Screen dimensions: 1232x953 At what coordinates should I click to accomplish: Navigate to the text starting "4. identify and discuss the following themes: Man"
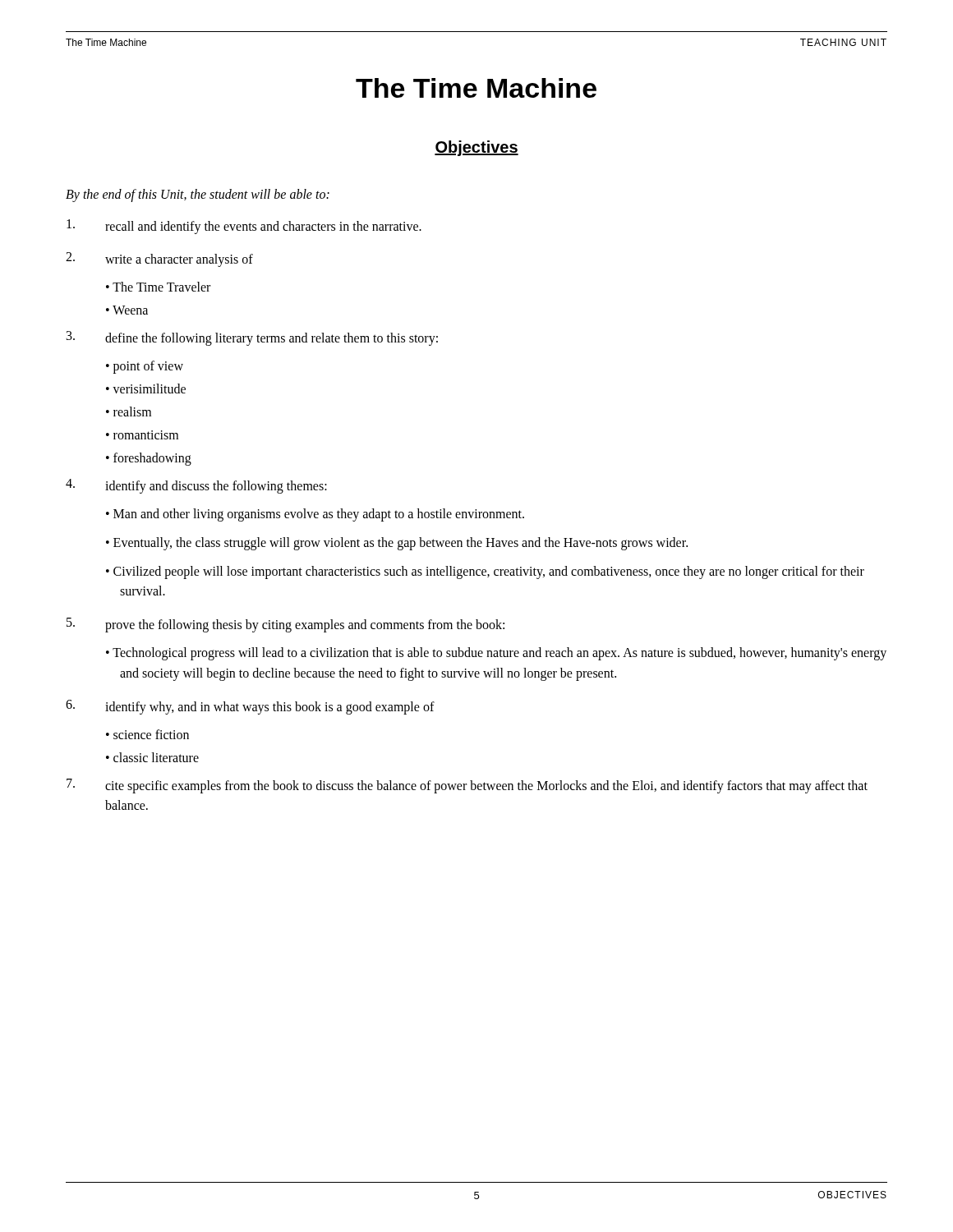[x=476, y=543]
